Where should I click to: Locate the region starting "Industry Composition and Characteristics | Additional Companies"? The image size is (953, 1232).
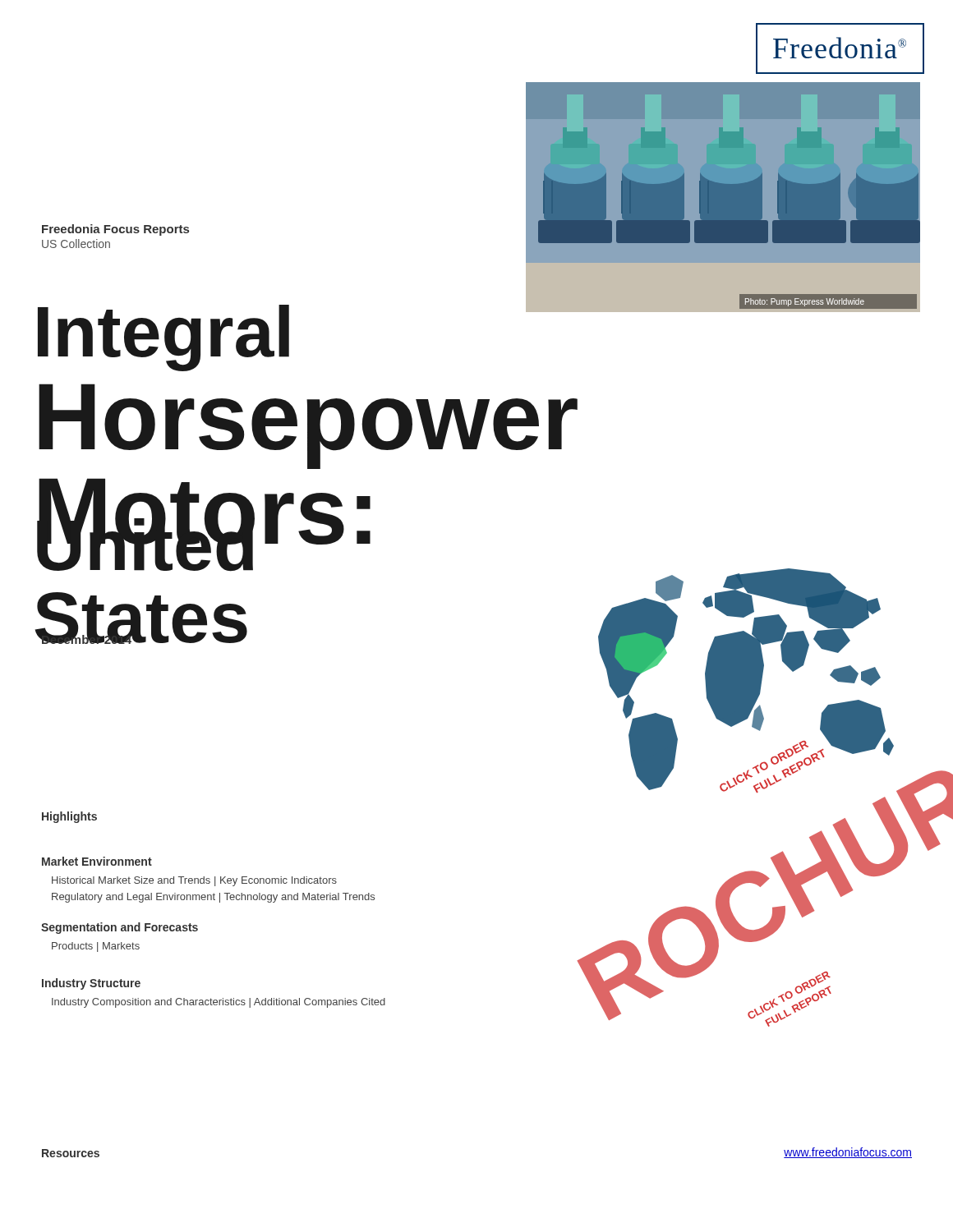pyautogui.click(x=218, y=1002)
